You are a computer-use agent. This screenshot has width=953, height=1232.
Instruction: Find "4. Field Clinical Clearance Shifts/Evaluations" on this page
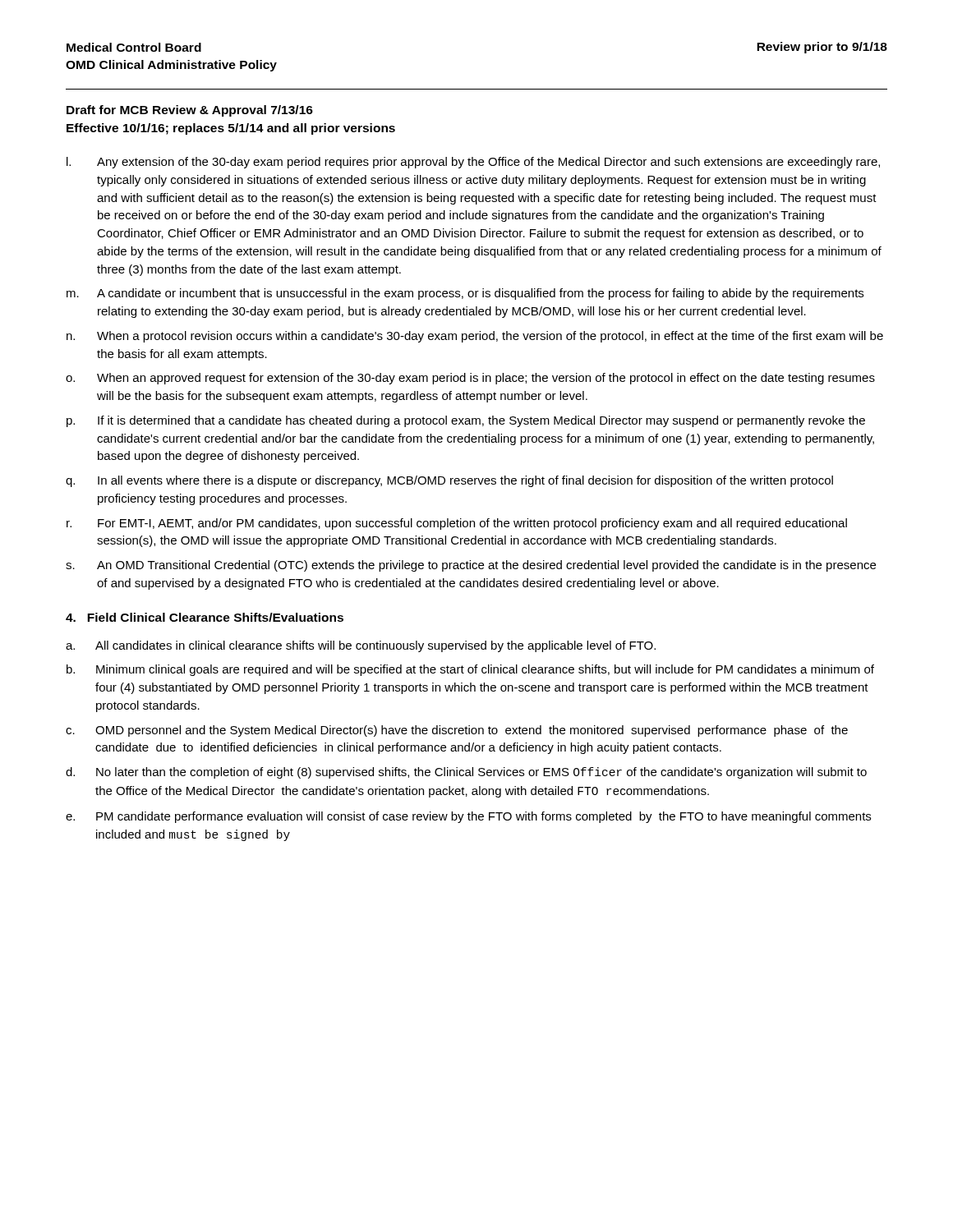205,617
